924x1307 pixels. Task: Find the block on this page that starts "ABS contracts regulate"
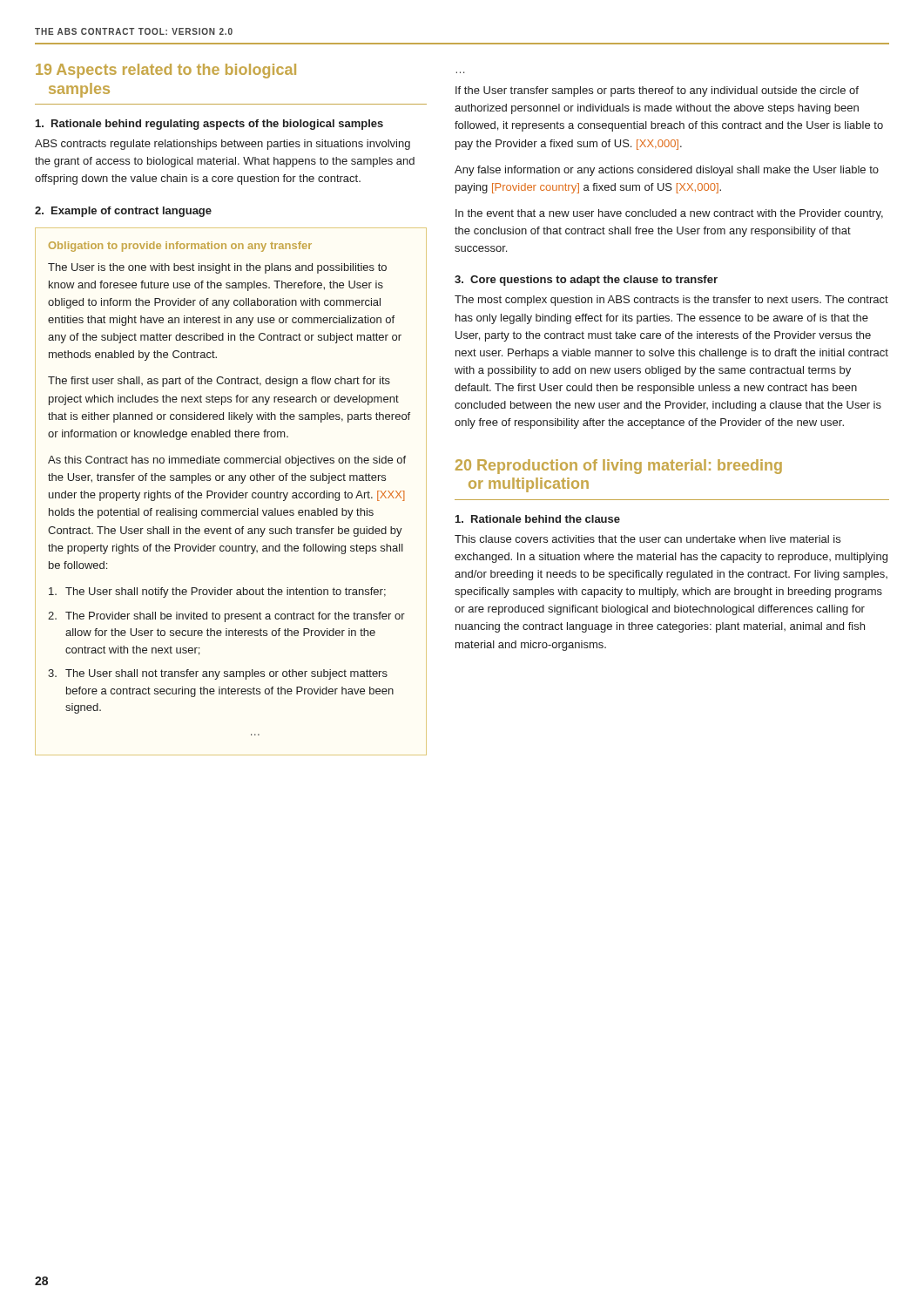click(x=231, y=162)
